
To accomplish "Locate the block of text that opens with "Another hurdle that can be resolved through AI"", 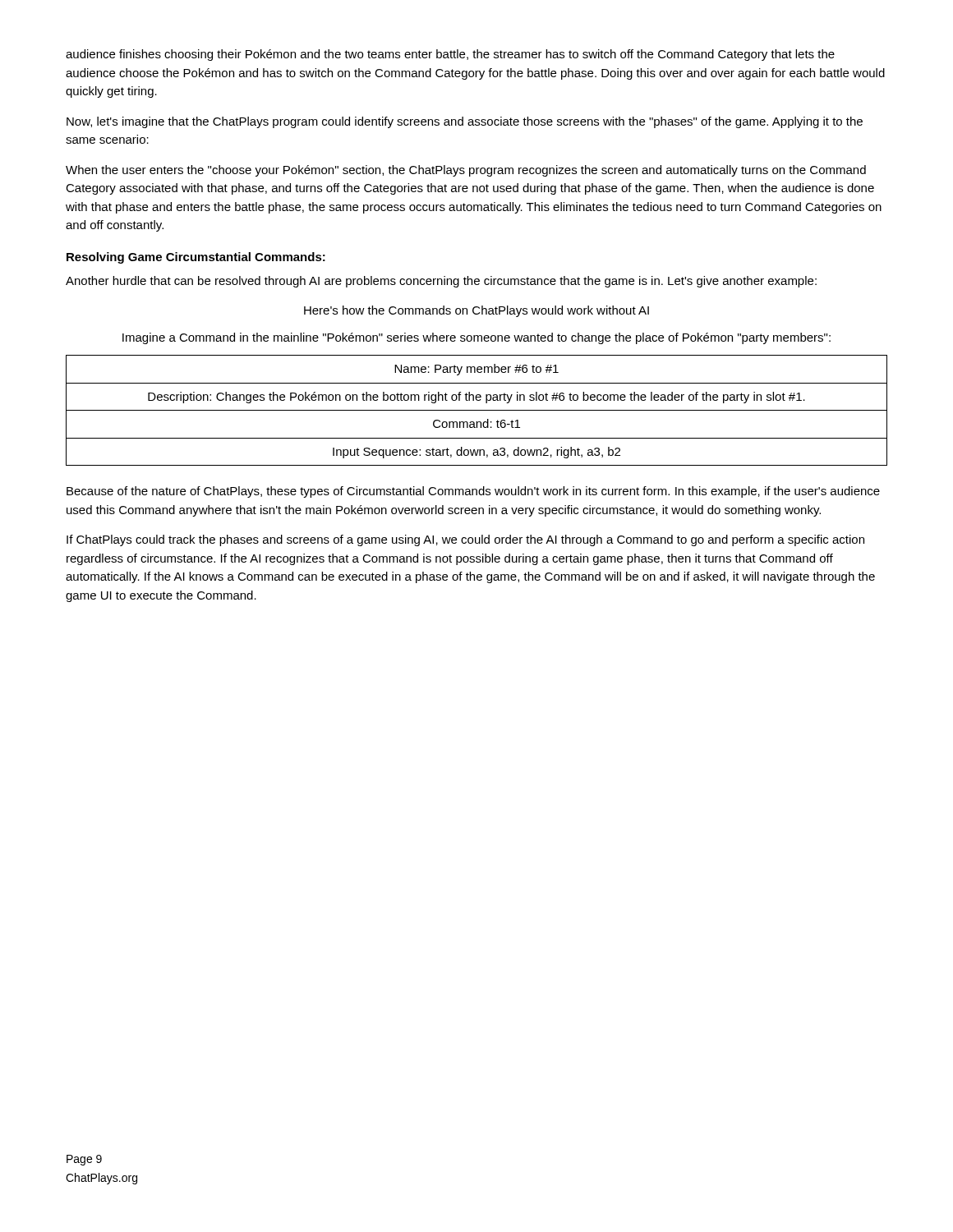I will pos(442,280).
